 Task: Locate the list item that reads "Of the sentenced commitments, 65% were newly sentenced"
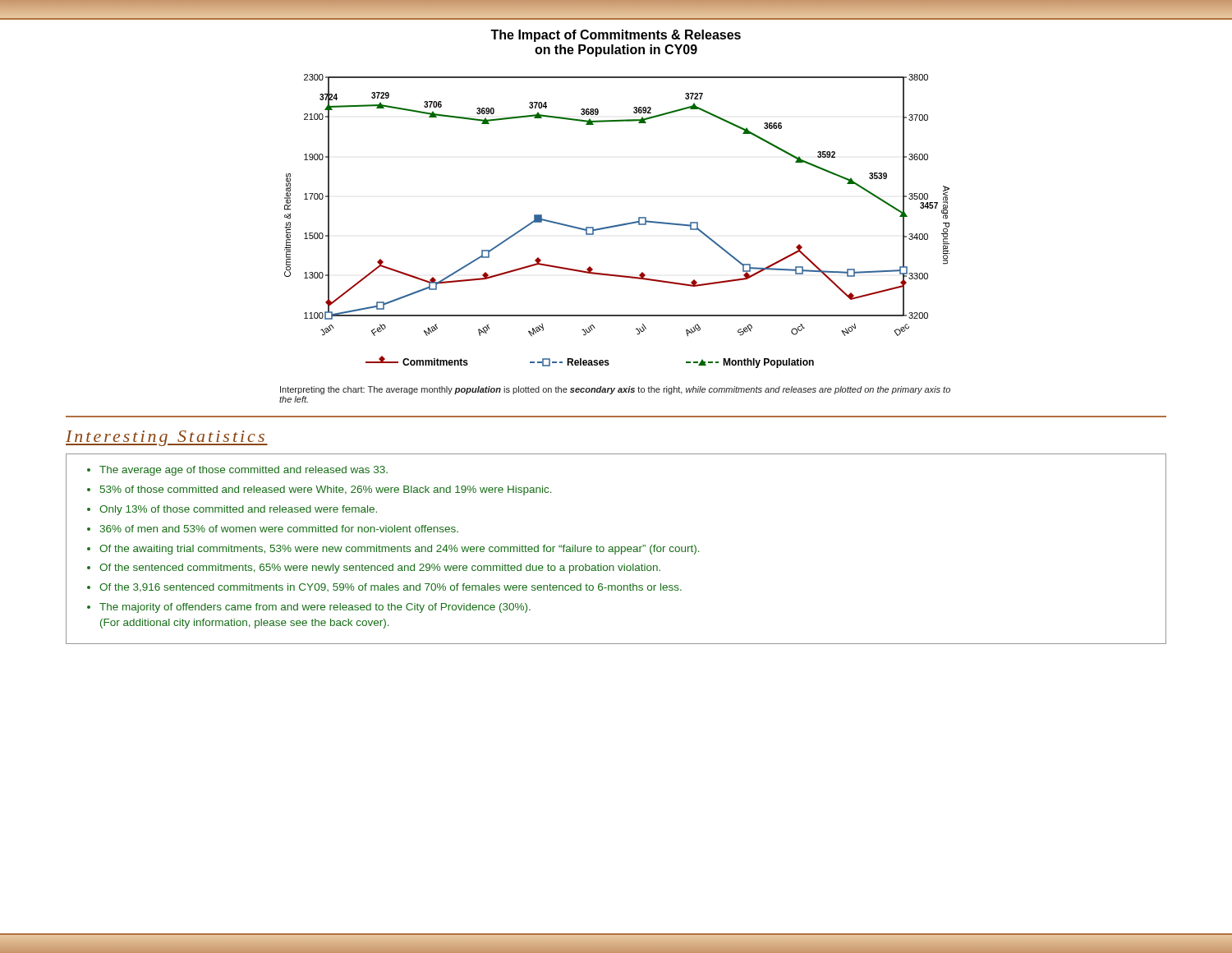coord(380,568)
